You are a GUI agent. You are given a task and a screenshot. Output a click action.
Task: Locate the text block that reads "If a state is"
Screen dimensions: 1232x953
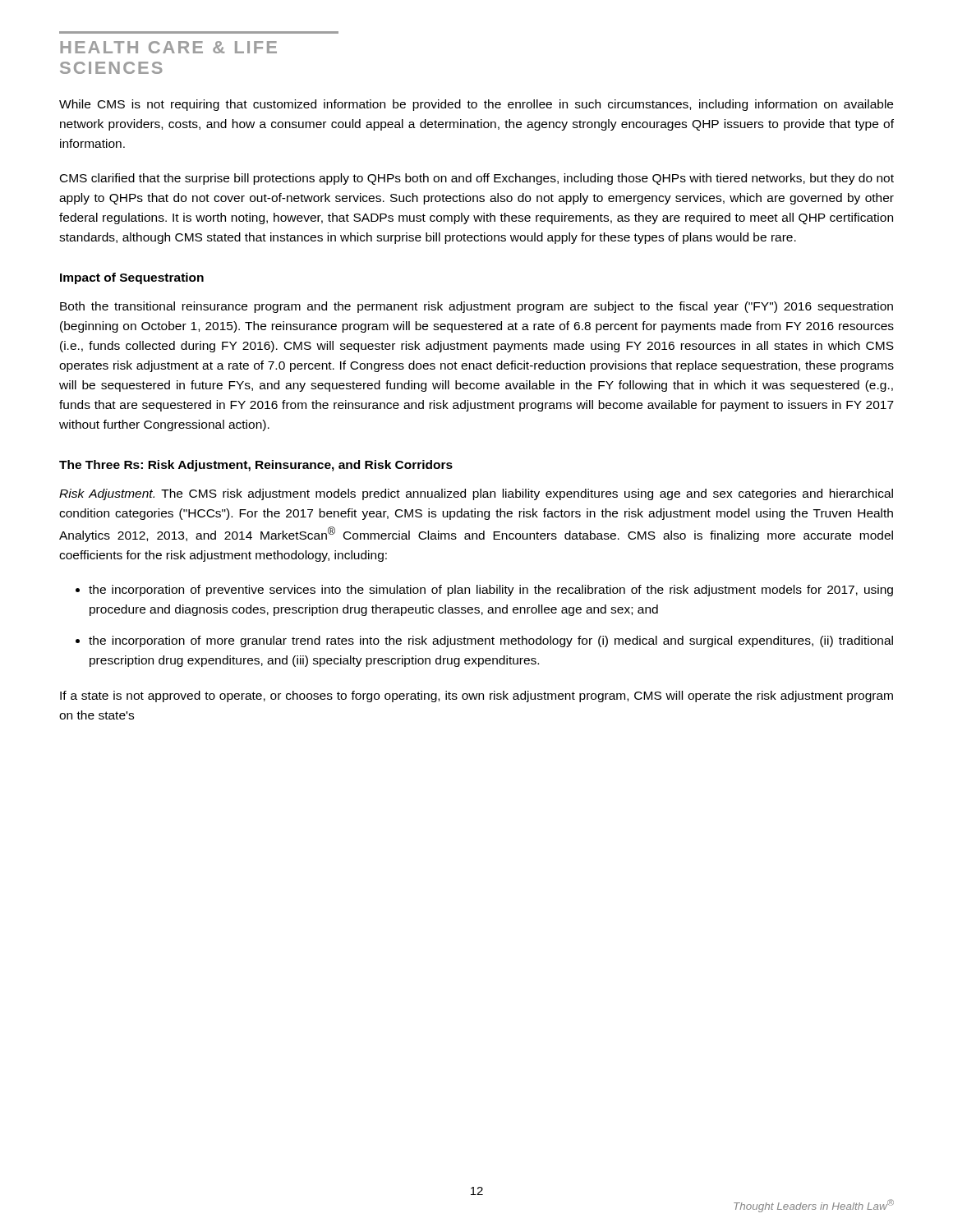(x=476, y=705)
